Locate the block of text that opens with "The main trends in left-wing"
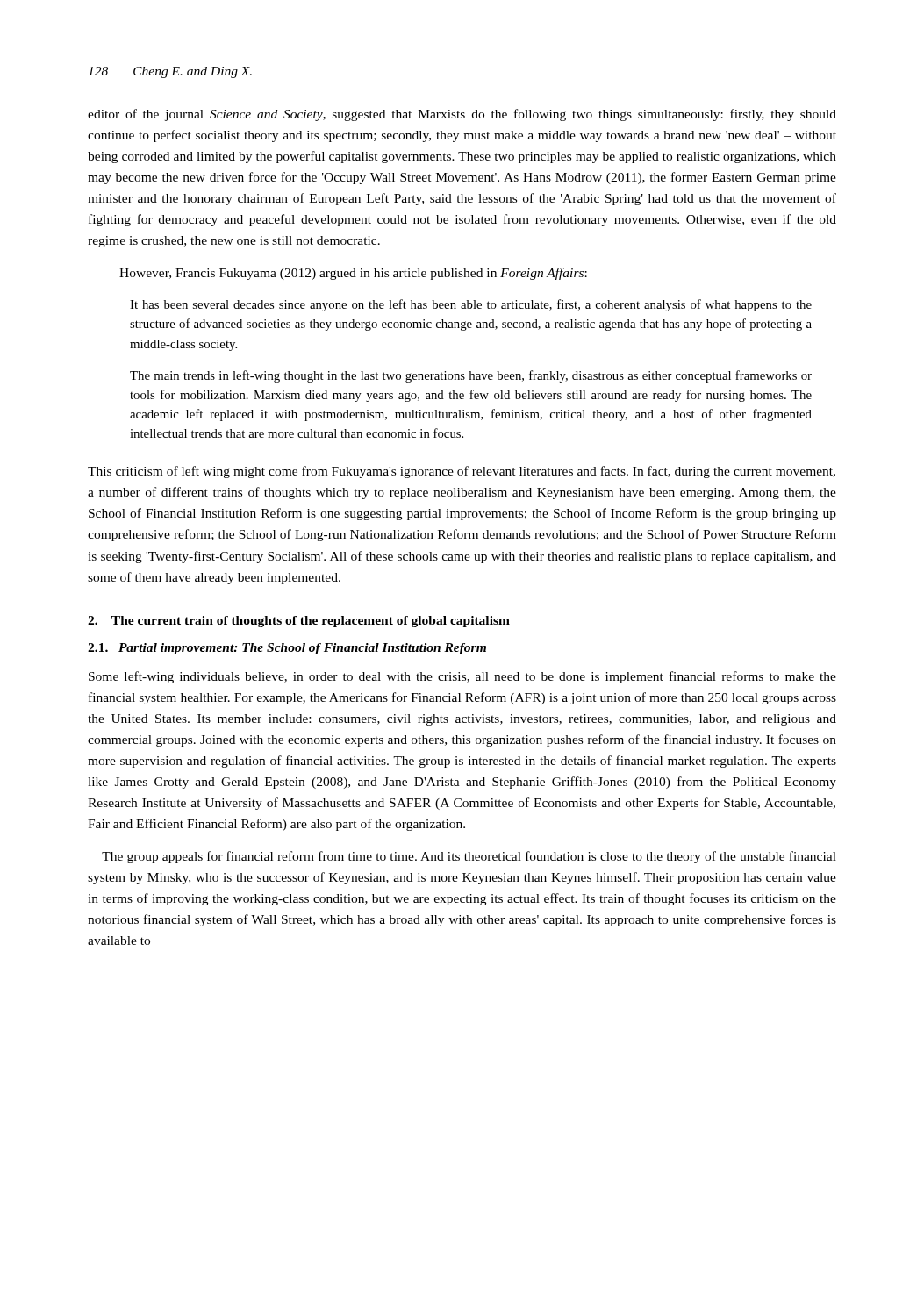The width and height of the screenshot is (924, 1316). (471, 405)
